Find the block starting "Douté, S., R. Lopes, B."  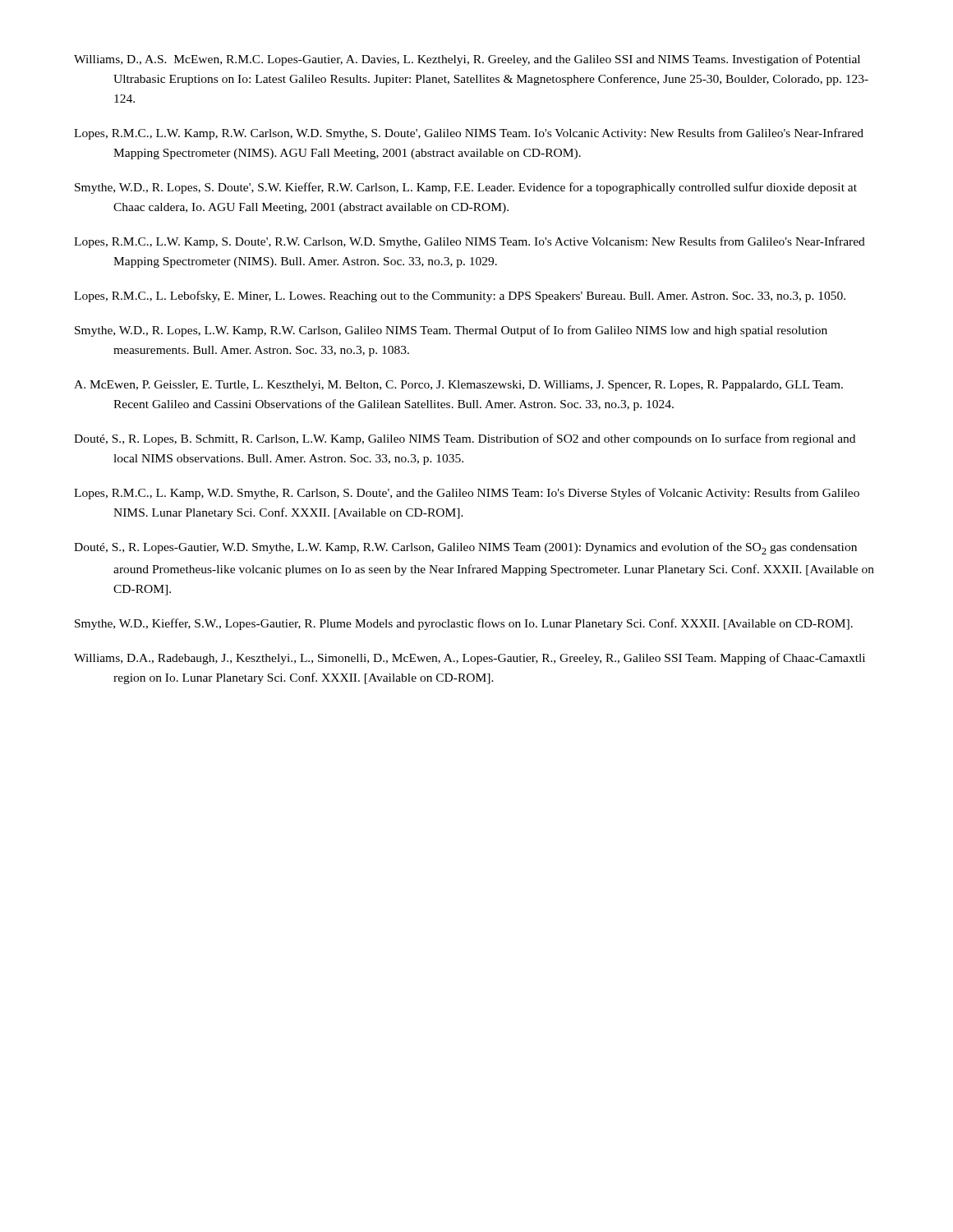[476, 449]
